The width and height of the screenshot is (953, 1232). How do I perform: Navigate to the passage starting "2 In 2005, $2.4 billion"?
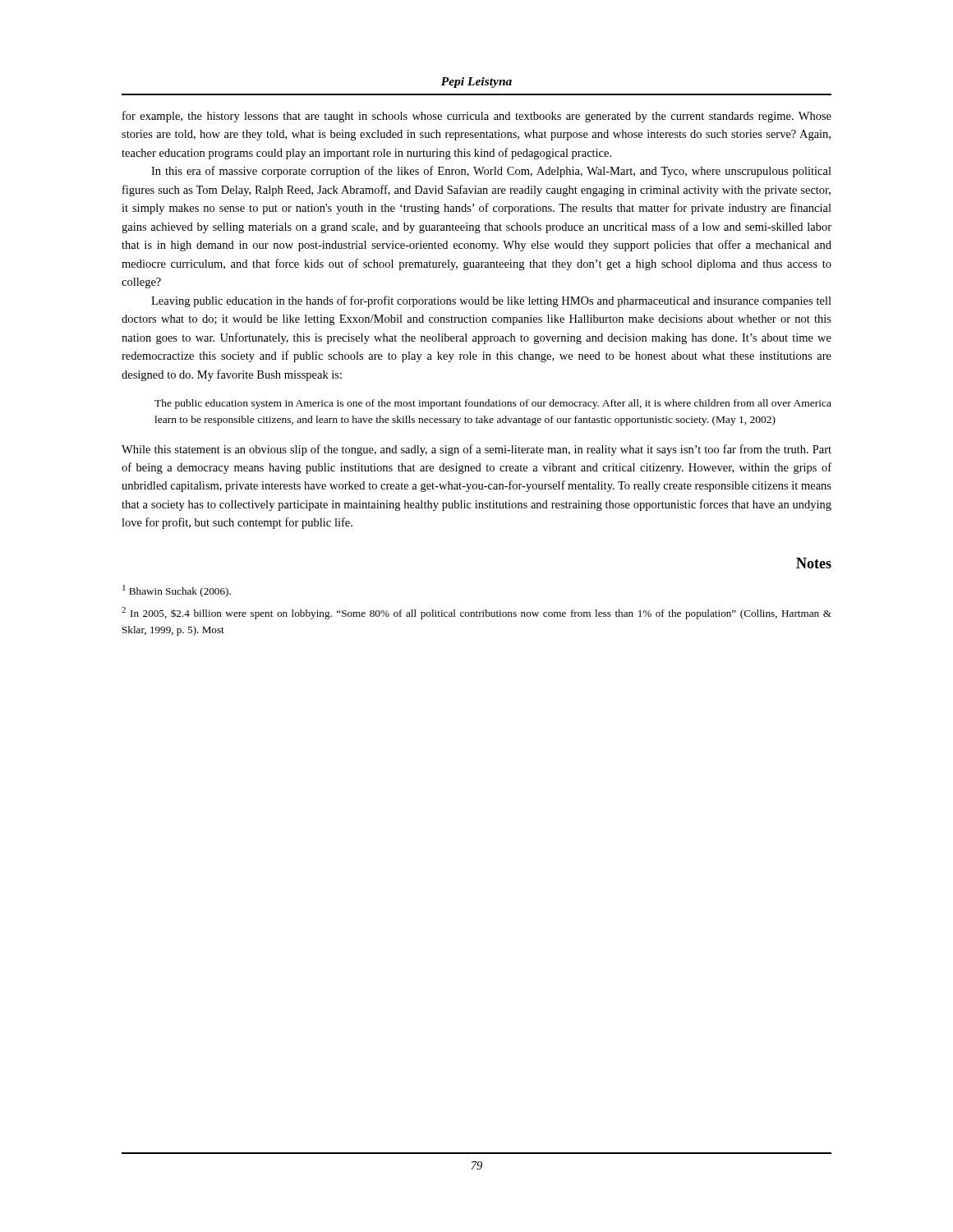click(x=476, y=620)
